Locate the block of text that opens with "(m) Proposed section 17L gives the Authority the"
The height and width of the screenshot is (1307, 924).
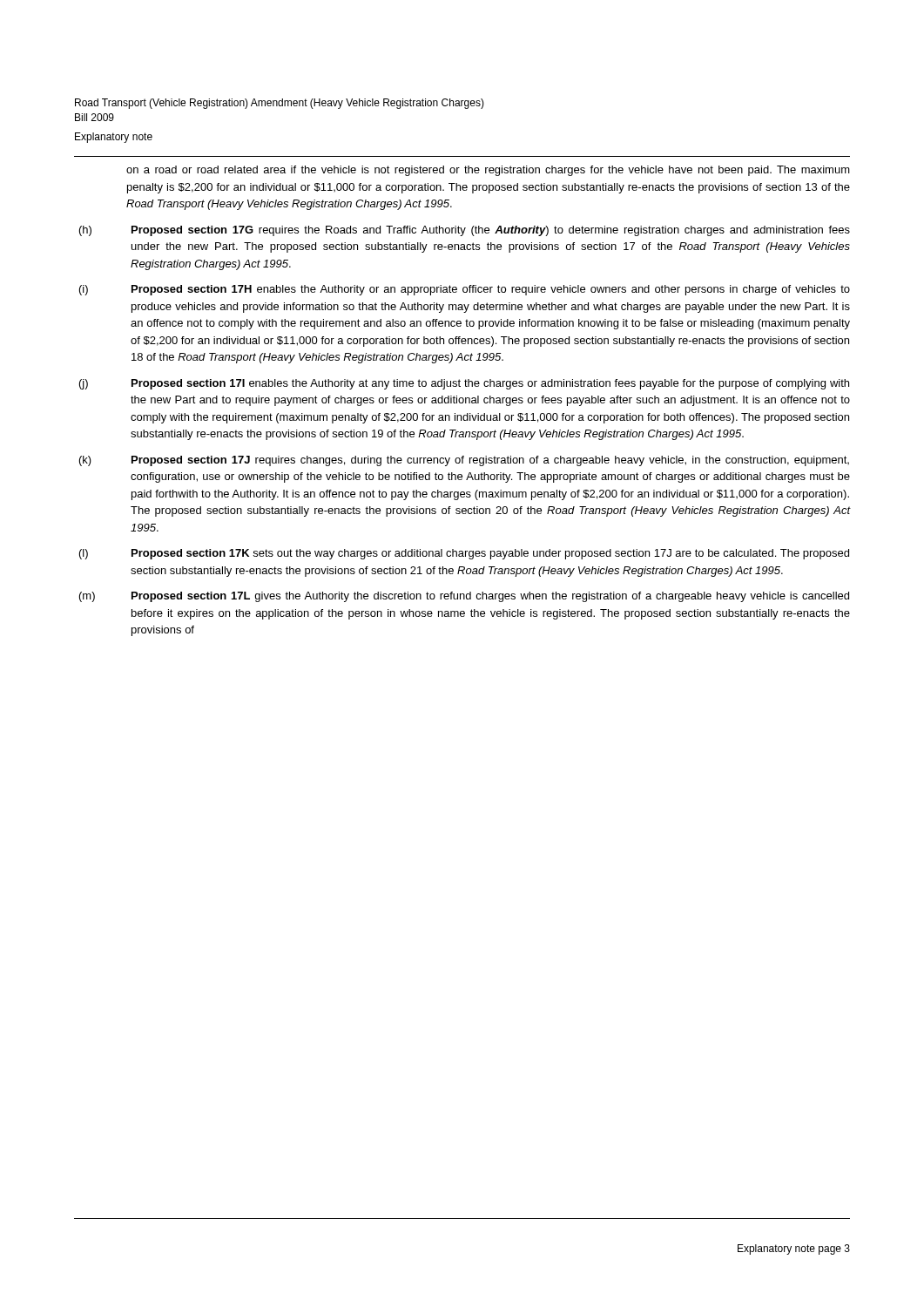pyautogui.click(x=462, y=613)
